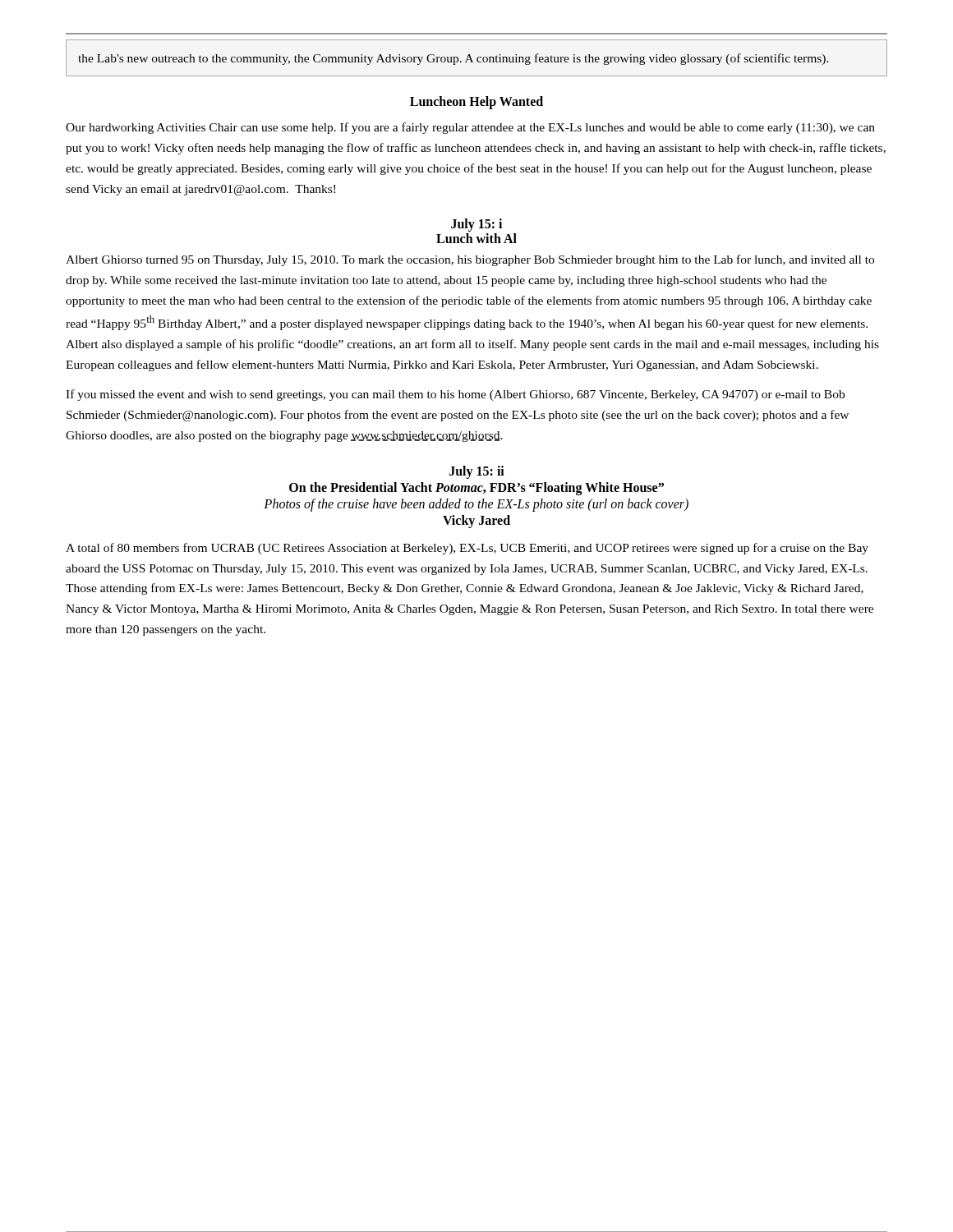Screen dimensions: 1232x953
Task: Click on the text starting "Albert Ghiorso turned 95 on Thursday, July 15,"
Action: (472, 312)
